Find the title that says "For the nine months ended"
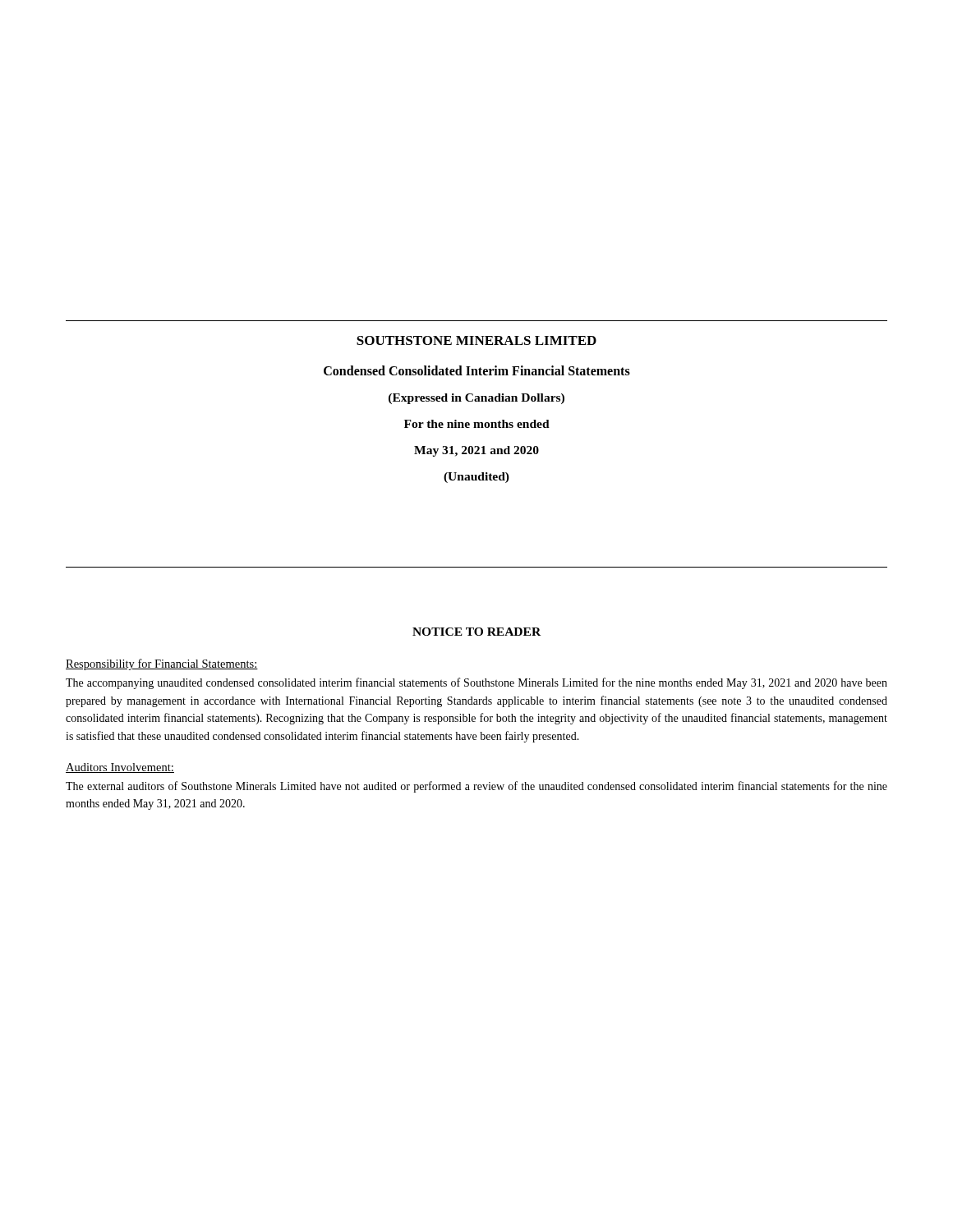Viewport: 953px width, 1232px height. pyautogui.click(x=476, y=424)
